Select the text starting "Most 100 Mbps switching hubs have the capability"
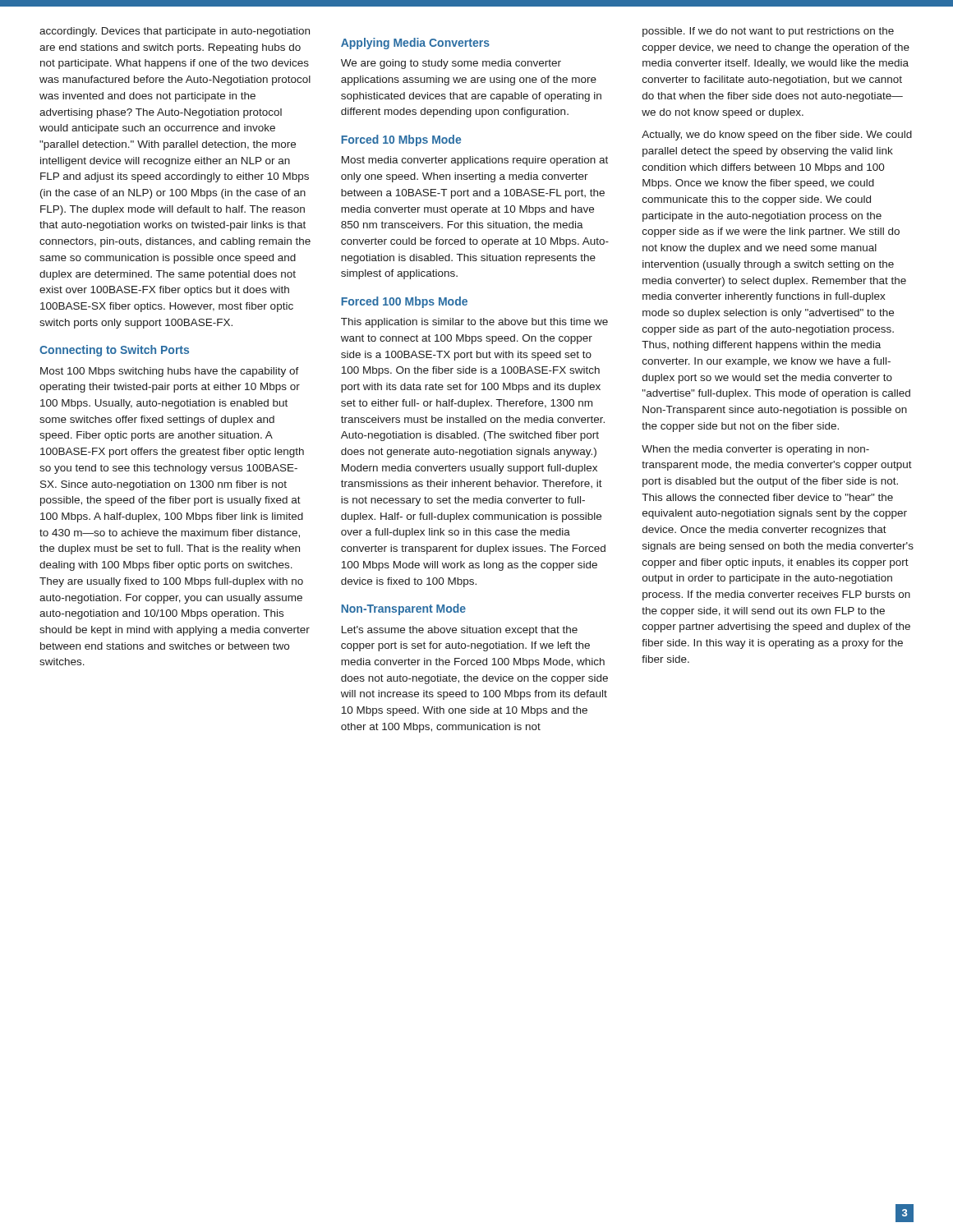The width and height of the screenshot is (953, 1232). tap(174, 516)
